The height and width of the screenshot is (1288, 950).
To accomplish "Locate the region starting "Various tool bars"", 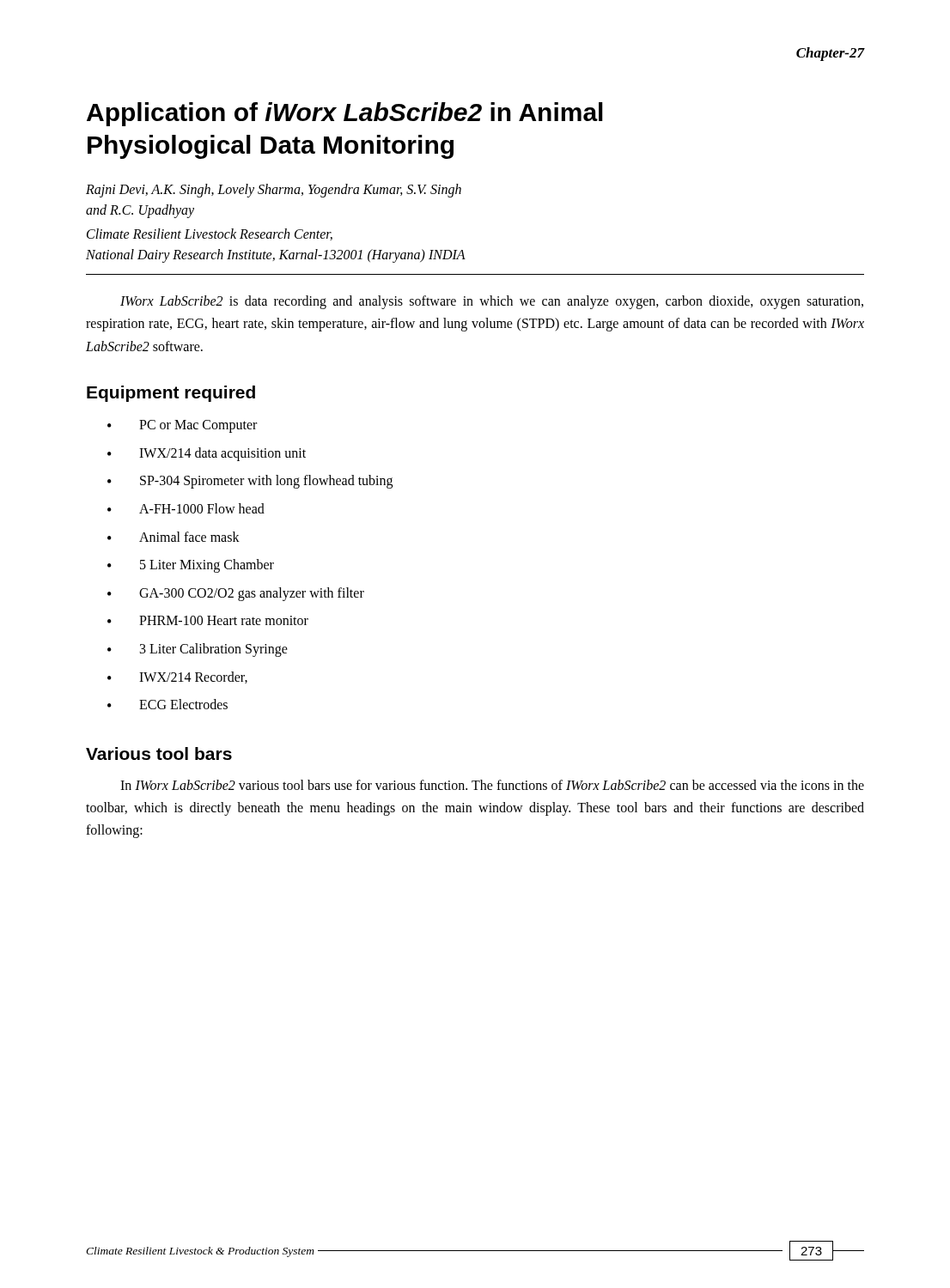I will tap(159, 753).
